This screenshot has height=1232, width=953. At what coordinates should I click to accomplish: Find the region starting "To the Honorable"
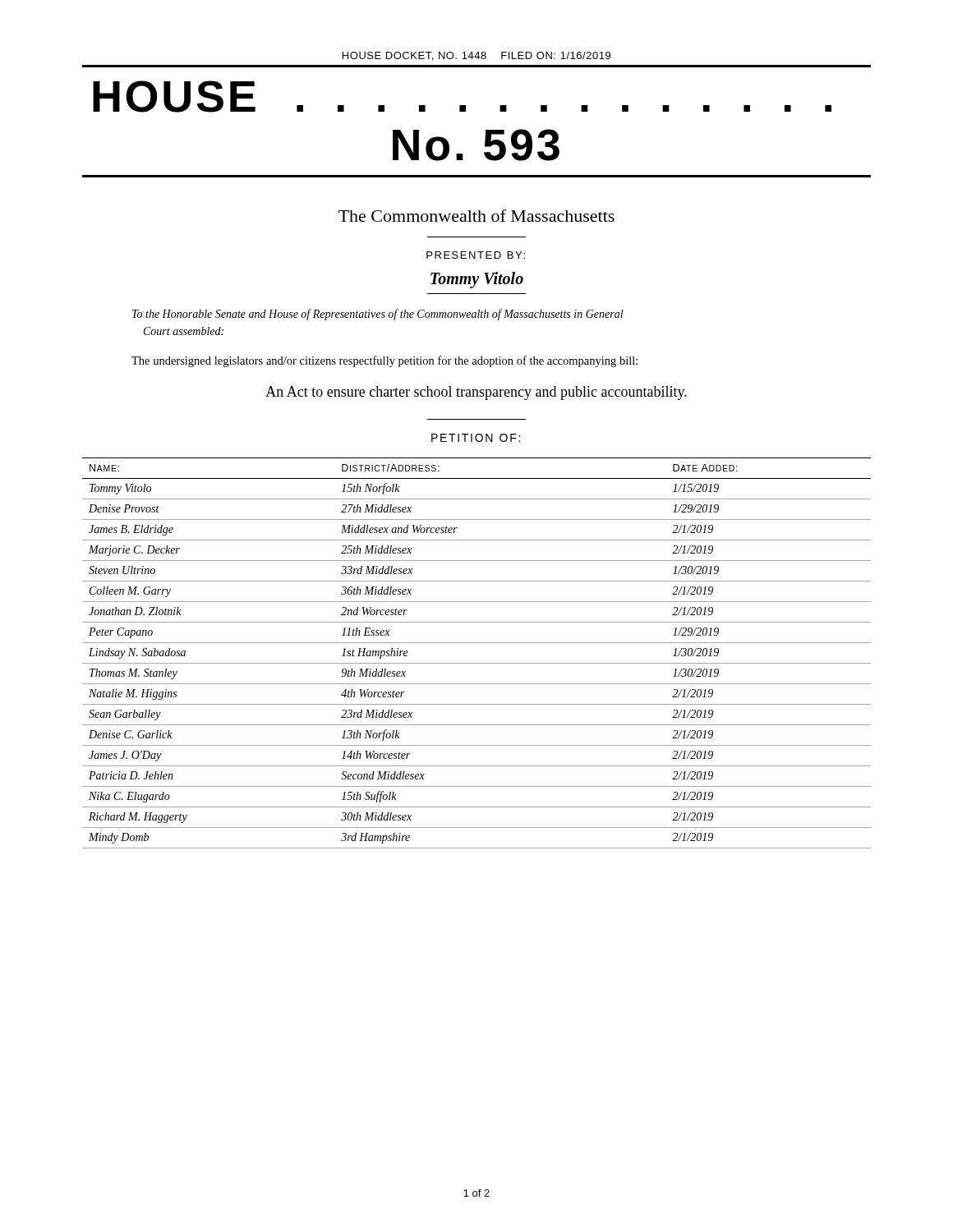click(377, 323)
